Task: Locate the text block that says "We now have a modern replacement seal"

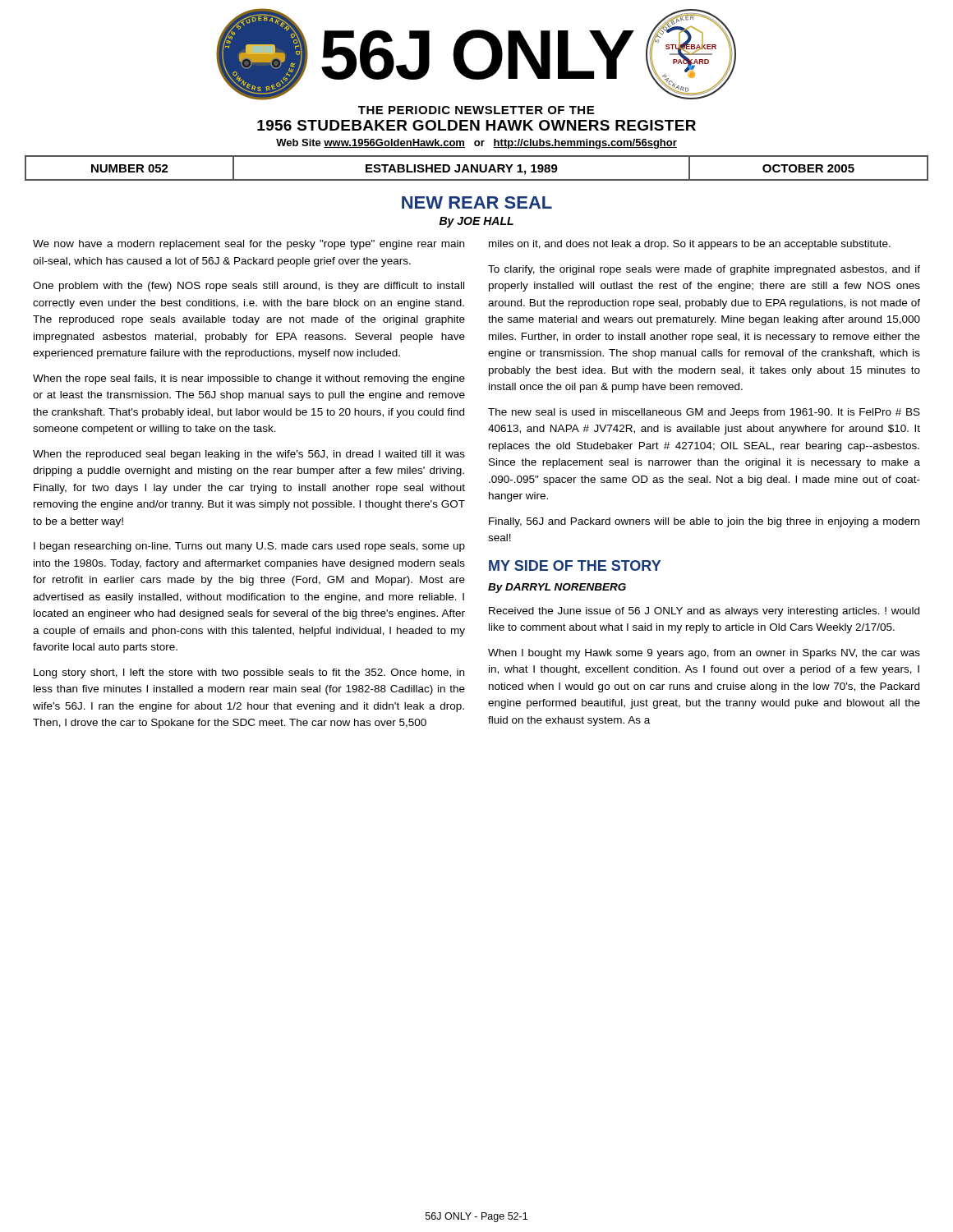Action: tap(249, 484)
